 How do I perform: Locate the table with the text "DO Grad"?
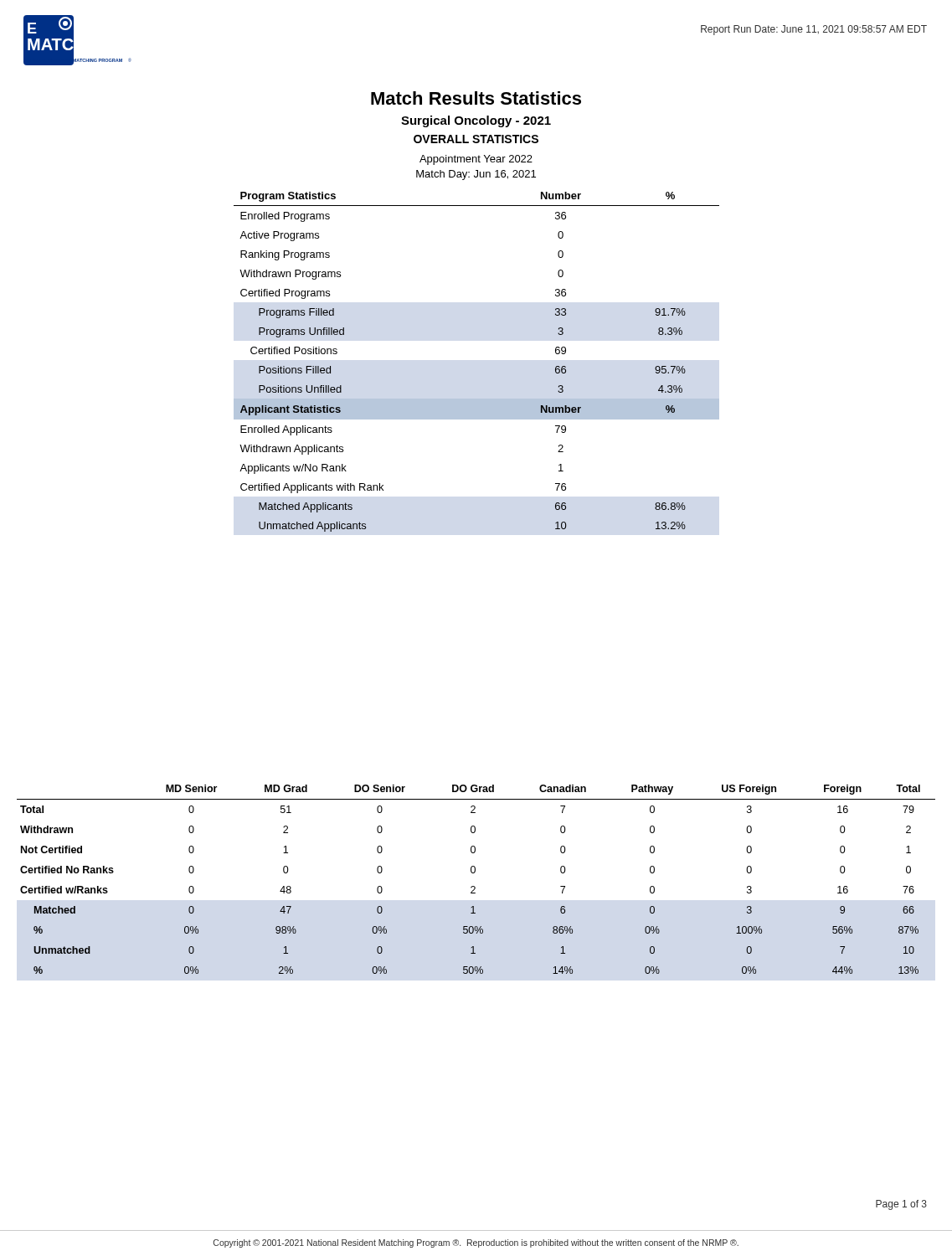476,880
